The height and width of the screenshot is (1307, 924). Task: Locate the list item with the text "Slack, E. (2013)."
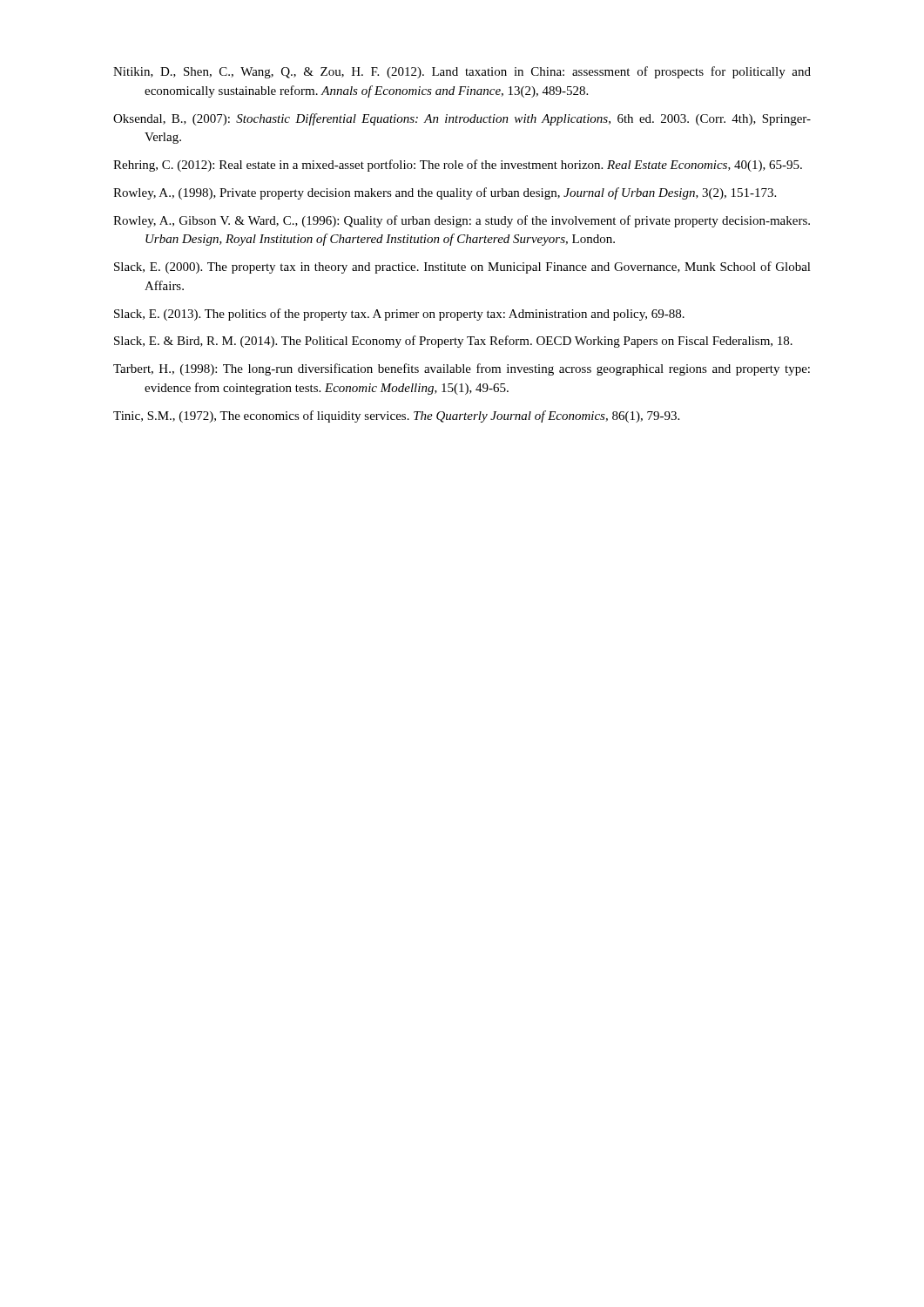pyautogui.click(x=399, y=313)
